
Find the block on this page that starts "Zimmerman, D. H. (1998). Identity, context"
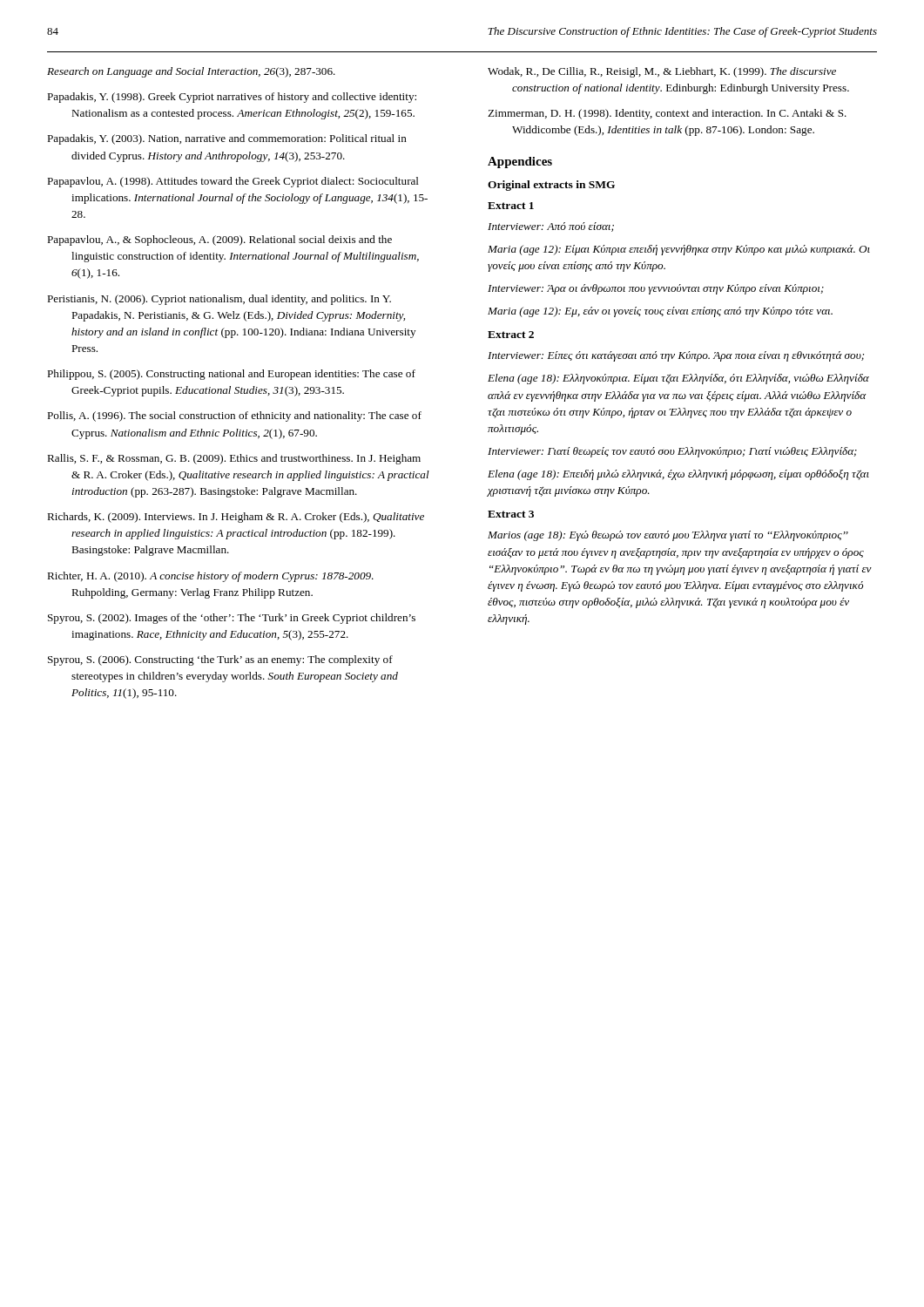click(x=667, y=121)
